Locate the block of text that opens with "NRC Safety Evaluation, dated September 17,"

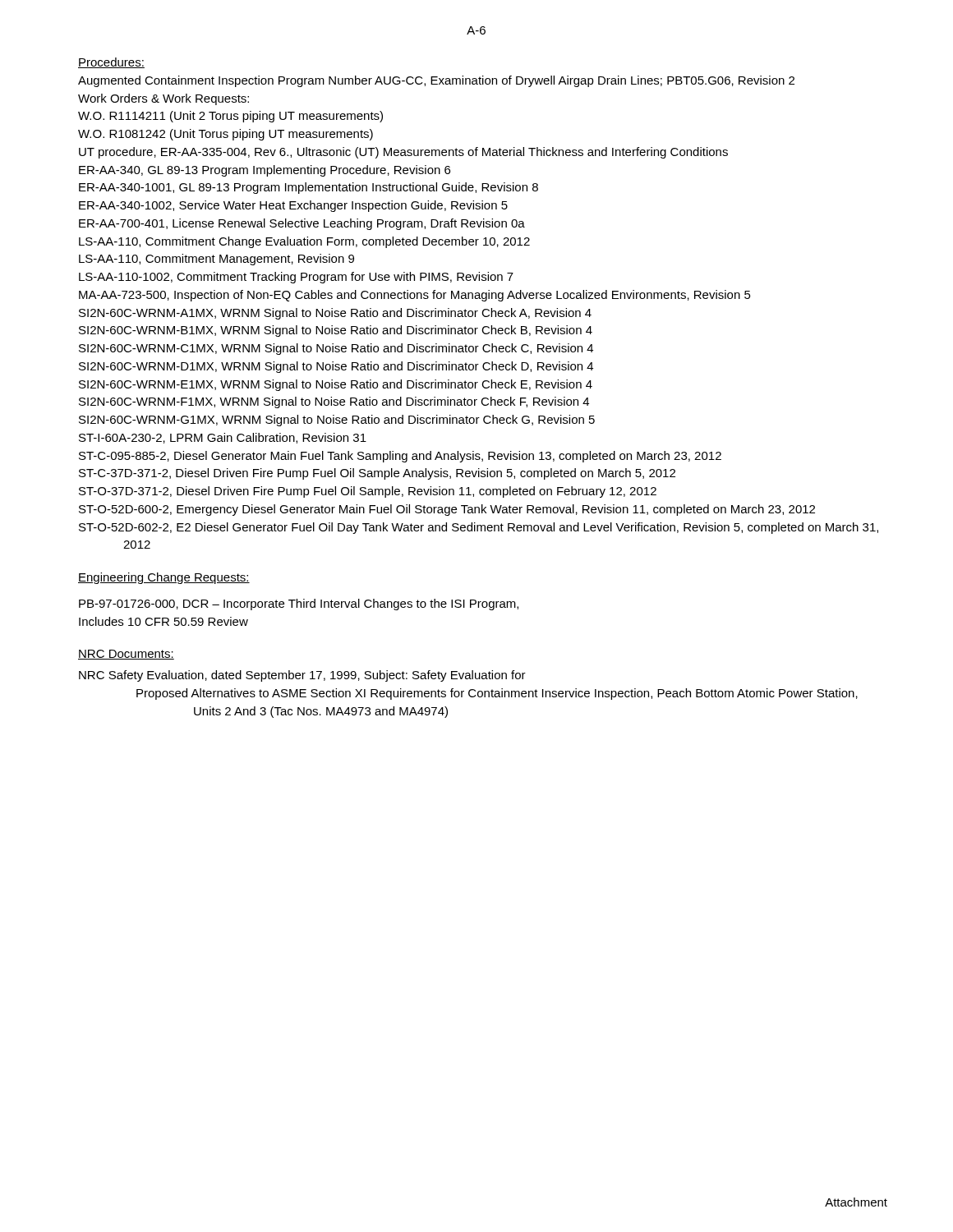coord(483,693)
